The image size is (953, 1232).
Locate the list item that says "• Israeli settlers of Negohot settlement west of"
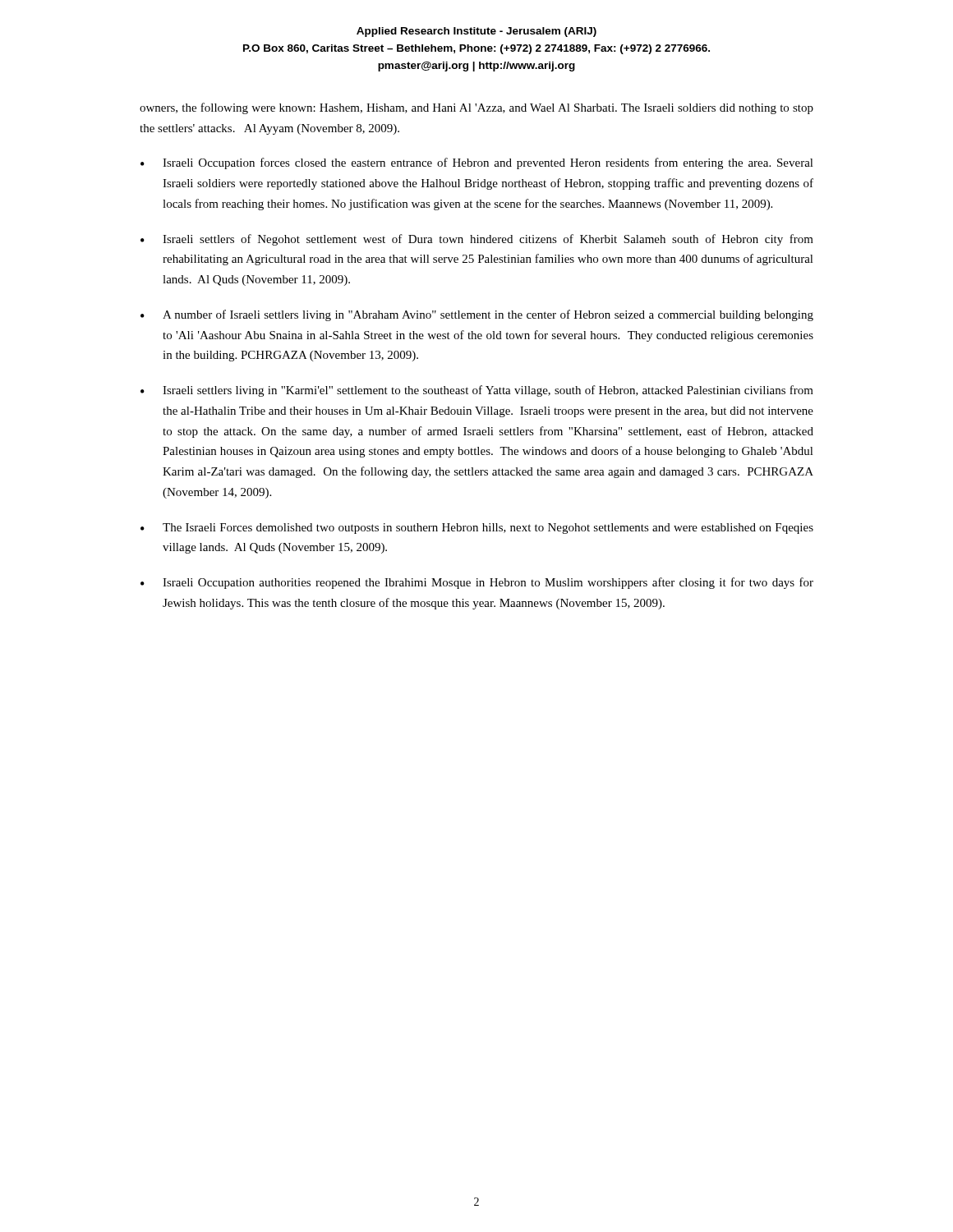pyautogui.click(x=476, y=259)
